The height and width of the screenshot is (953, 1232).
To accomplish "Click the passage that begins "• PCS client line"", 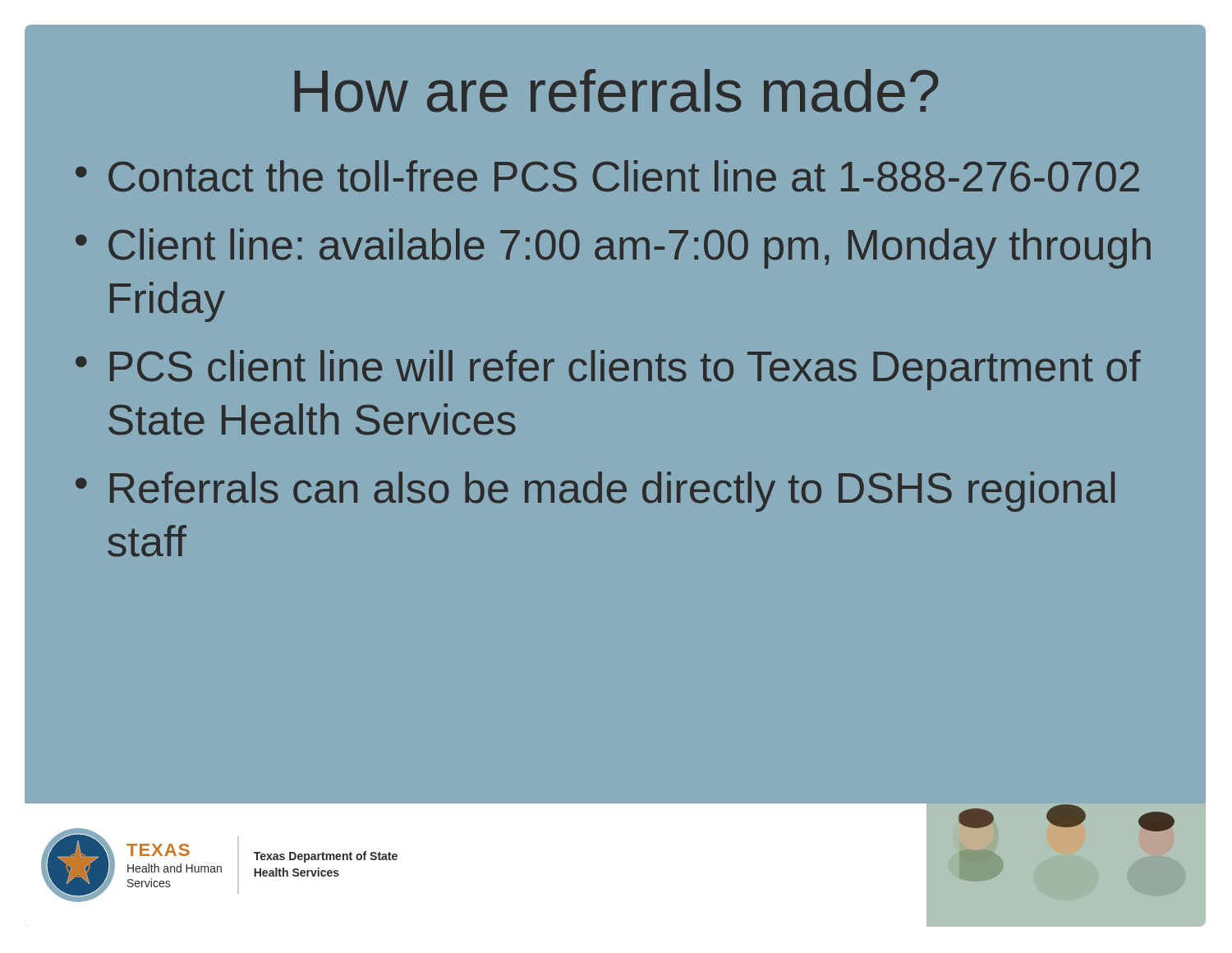I will [x=615, y=393].
